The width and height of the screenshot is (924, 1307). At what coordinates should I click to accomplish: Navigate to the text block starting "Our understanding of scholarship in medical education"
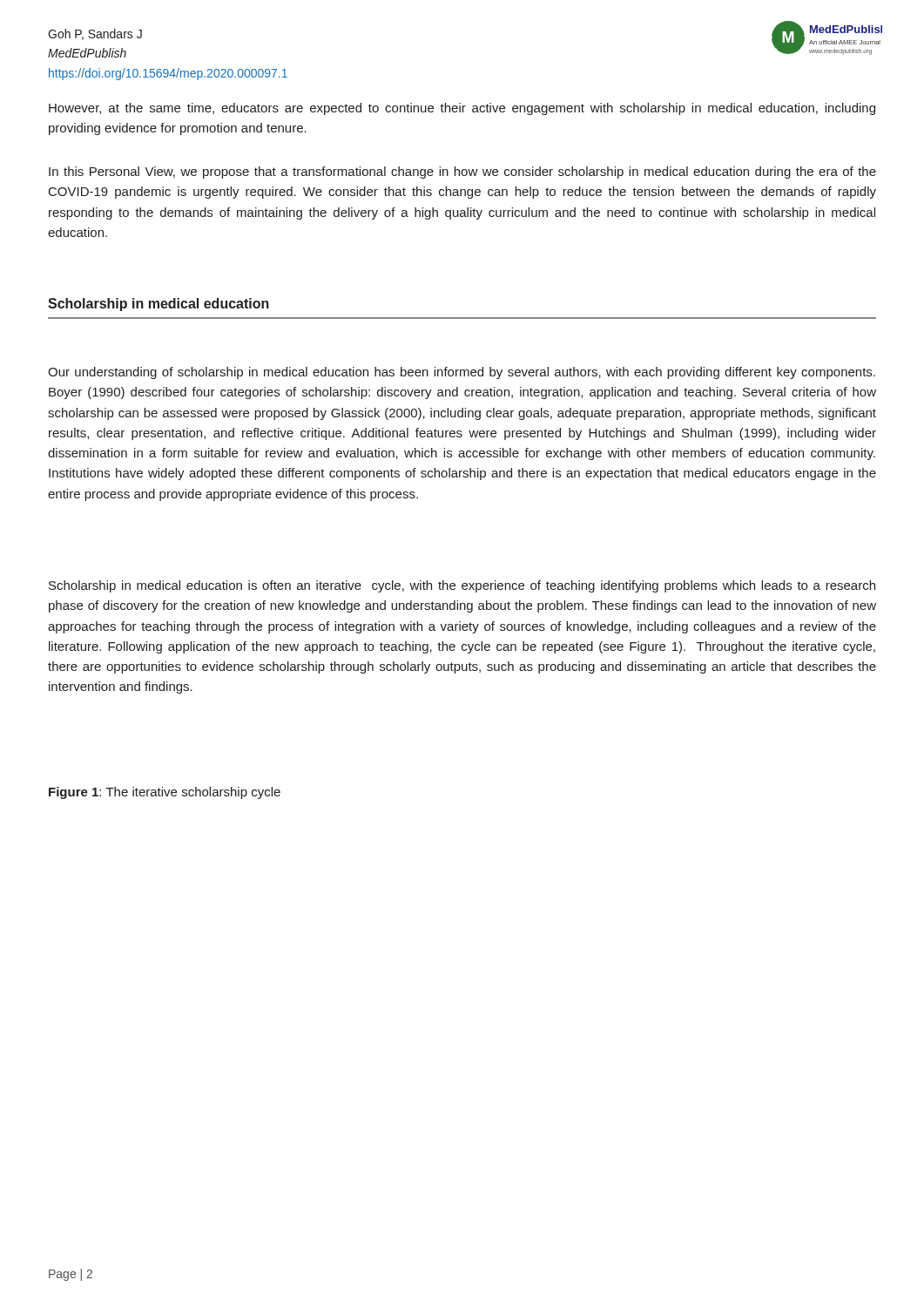(462, 433)
